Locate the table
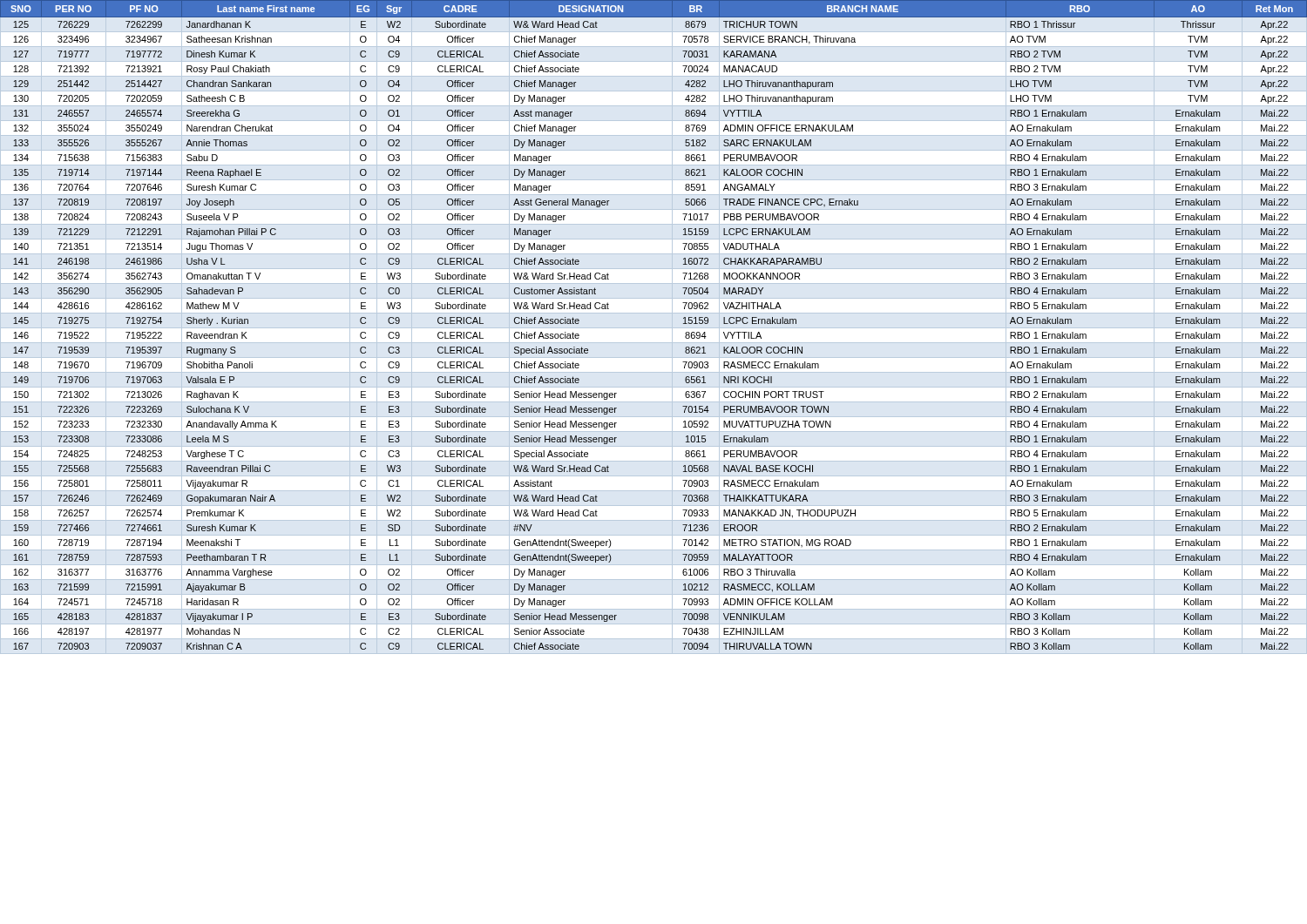1307x924 pixels. pyautogui.click(x=654, y=327)
